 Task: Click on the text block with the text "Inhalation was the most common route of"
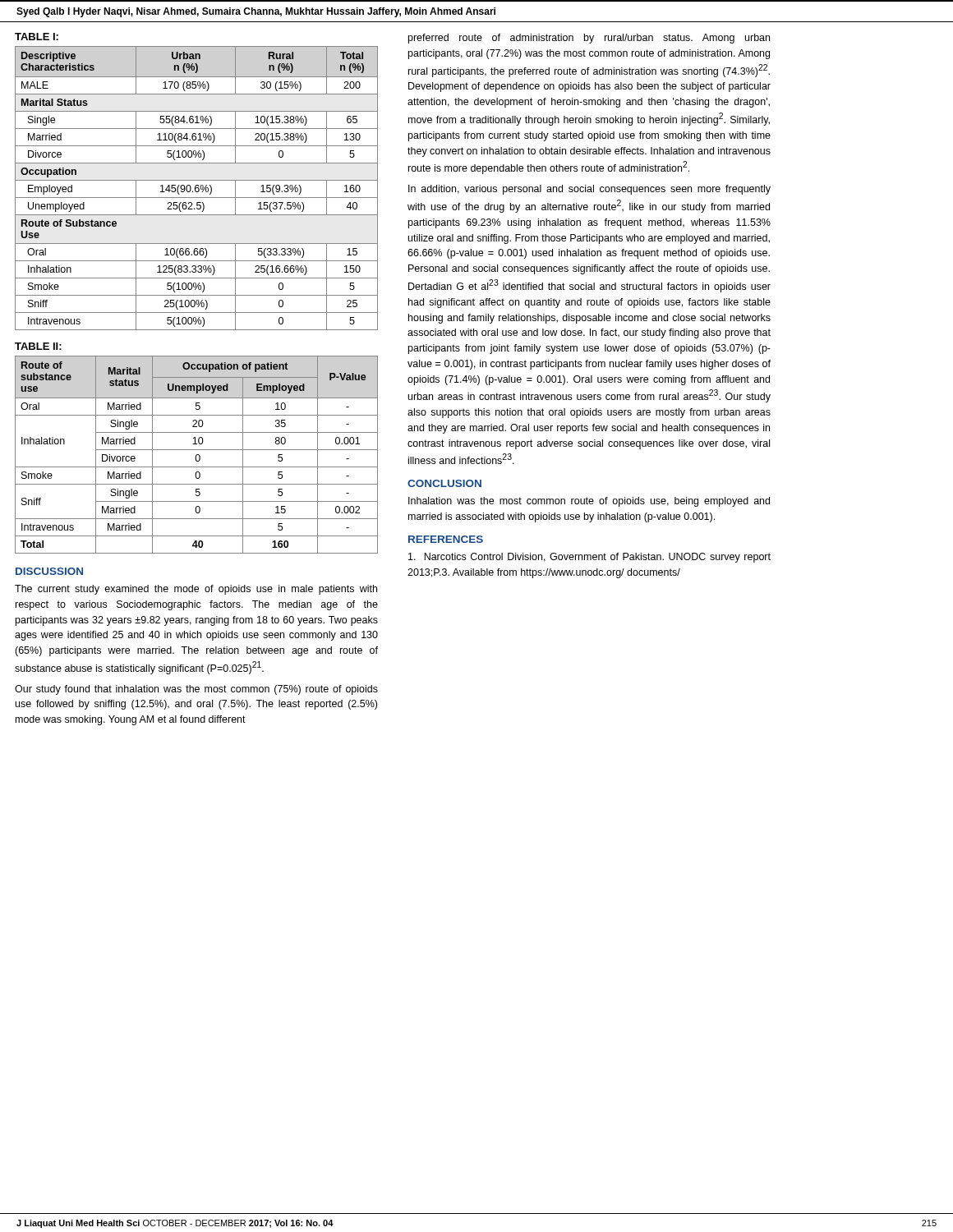point(589,509)
